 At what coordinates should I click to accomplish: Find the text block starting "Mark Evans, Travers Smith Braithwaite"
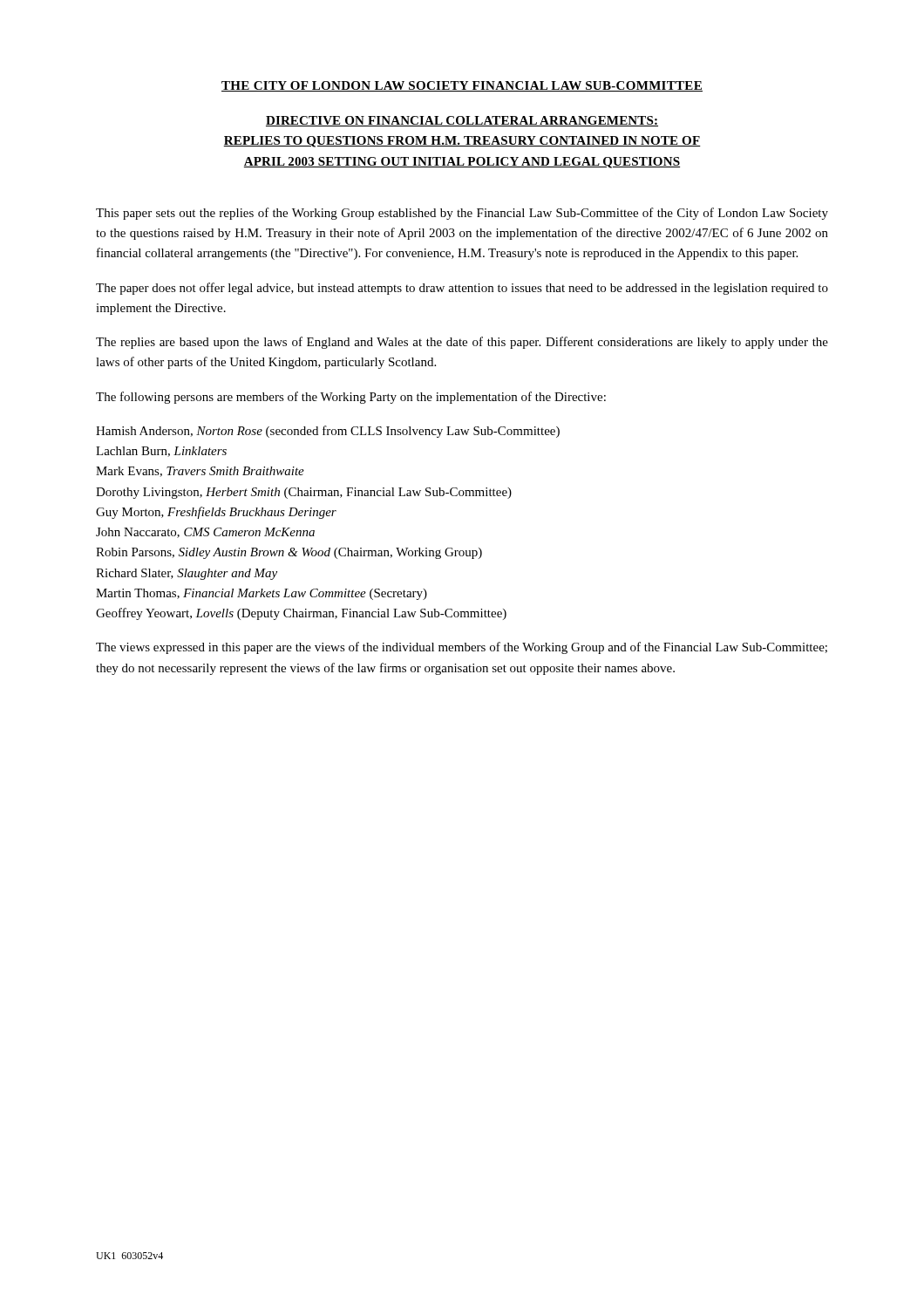(200, 471)
